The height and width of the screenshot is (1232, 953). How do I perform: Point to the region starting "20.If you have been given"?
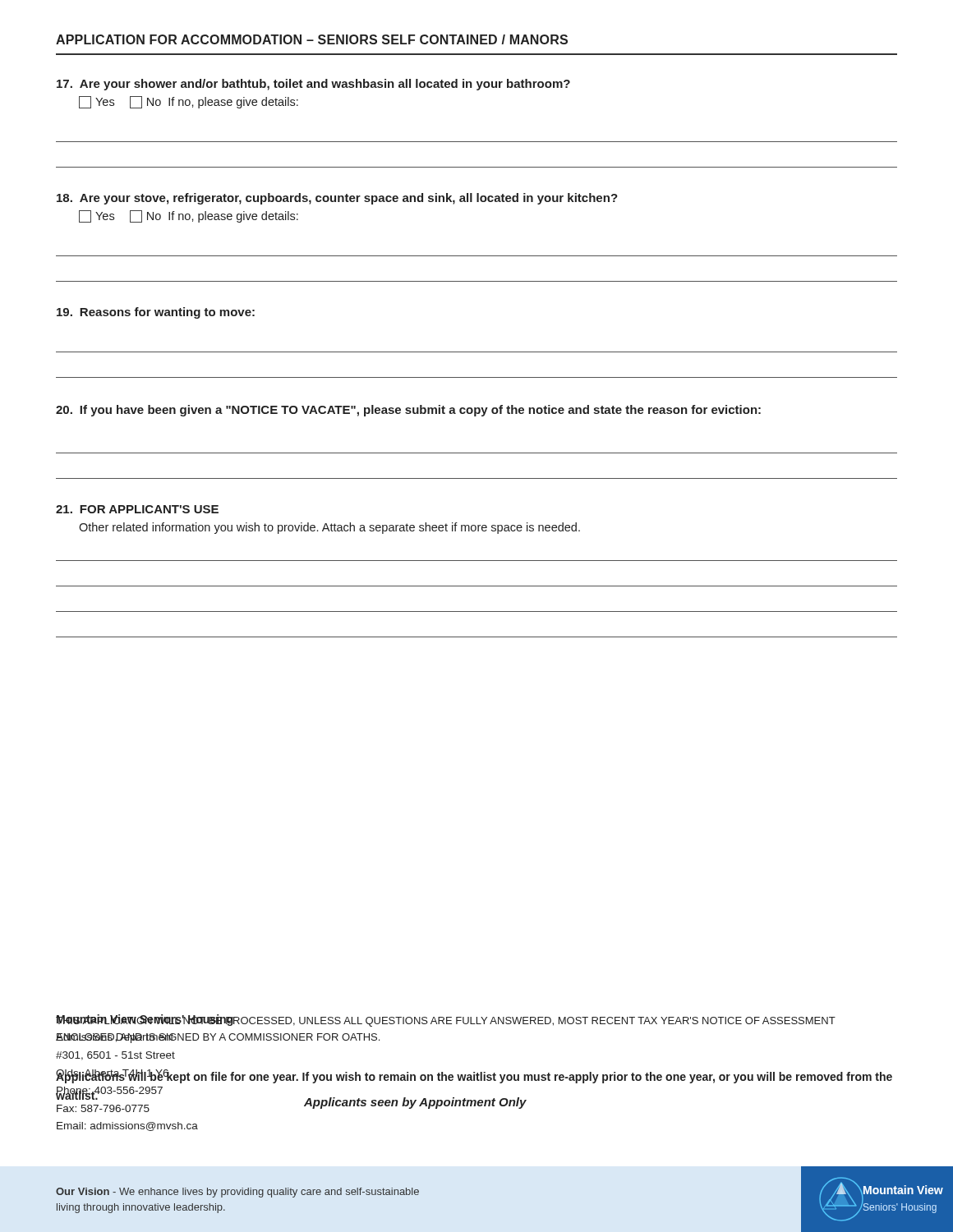[x=408, y=411]
